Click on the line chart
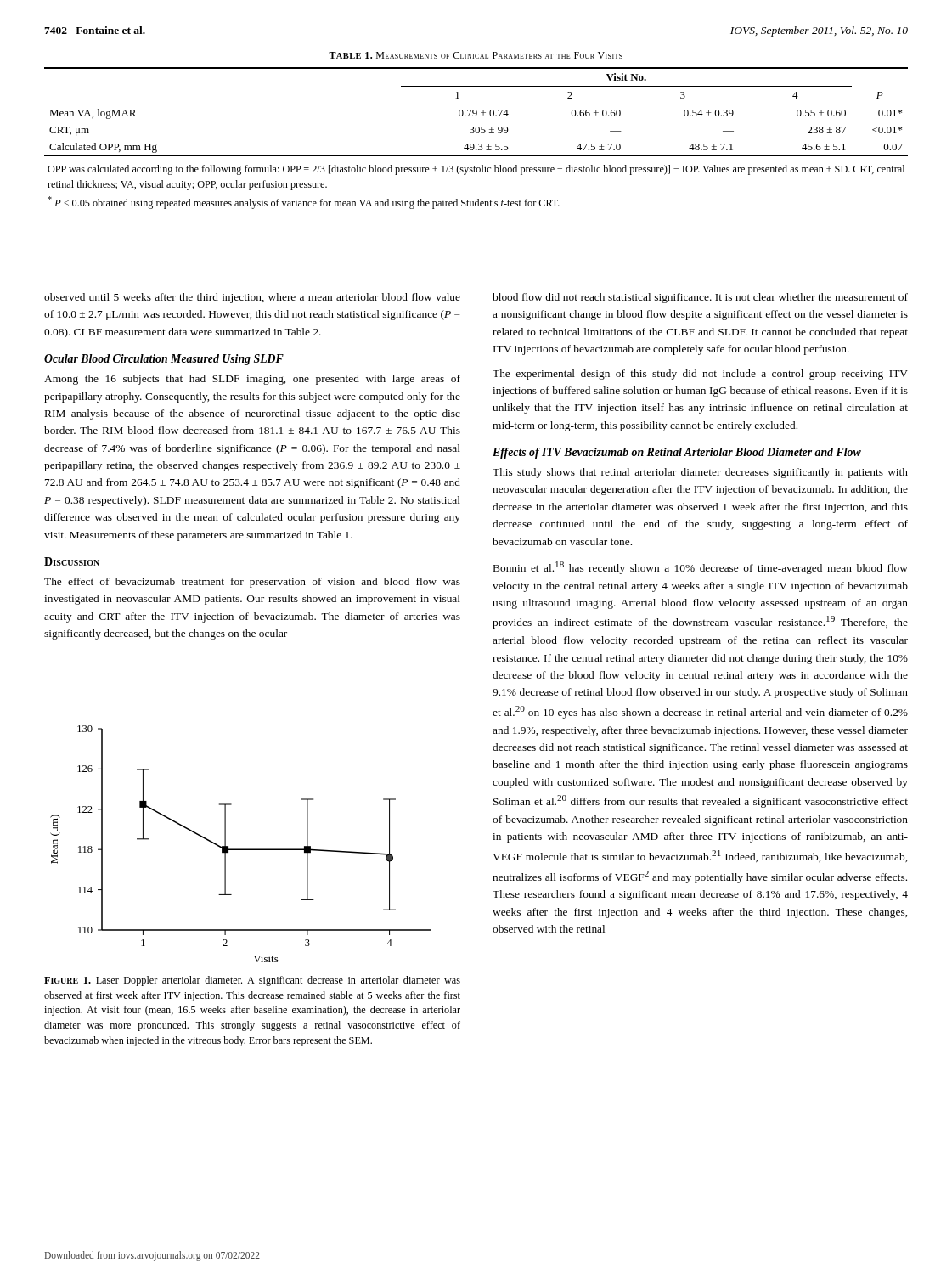952x1274 pixels. tap(252, 841)
